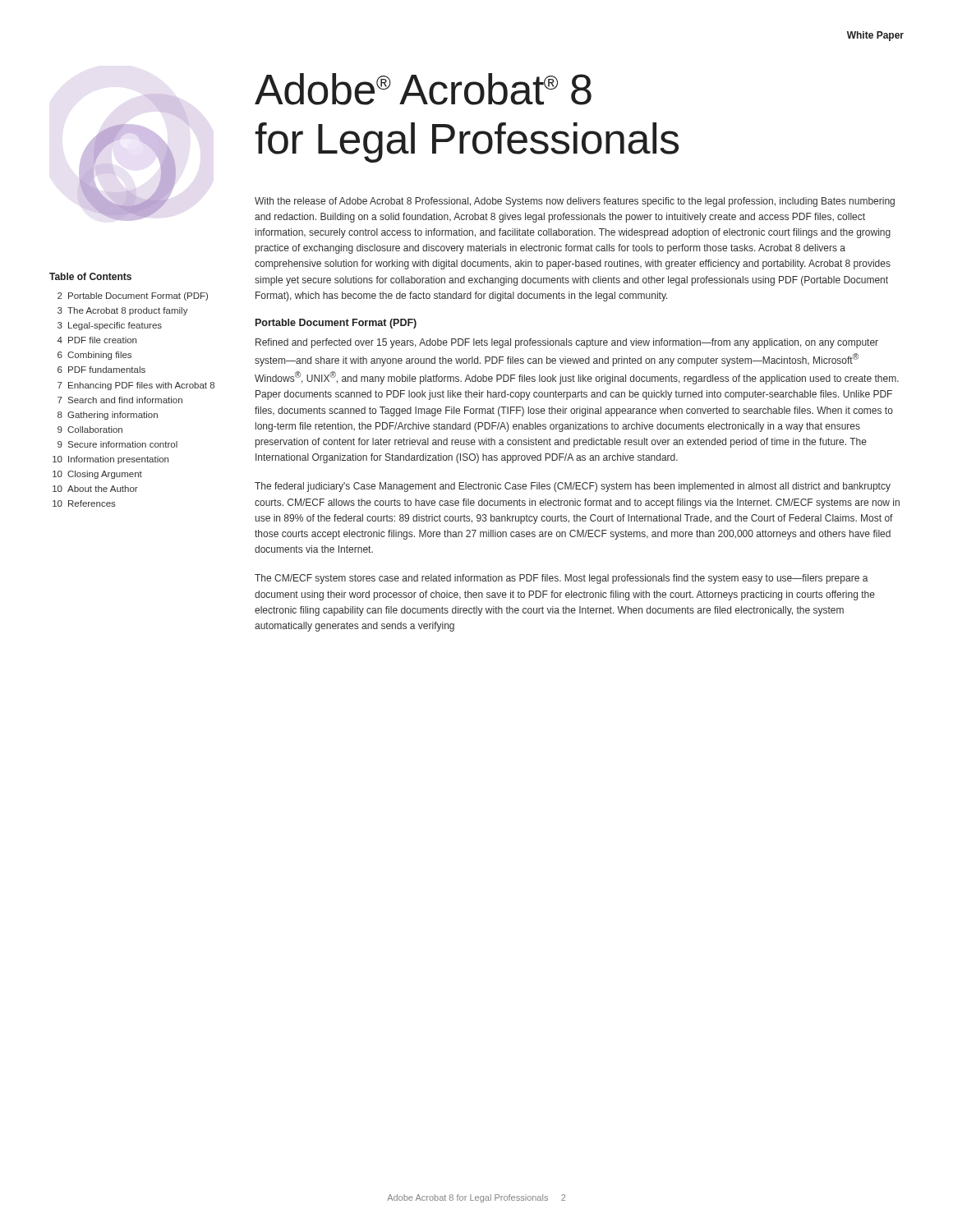The width and height of the screenshot is (953, 1232).
Task: Click on the text block that says "With the release"
Action: pyautogui.click(x=575, y=248)
